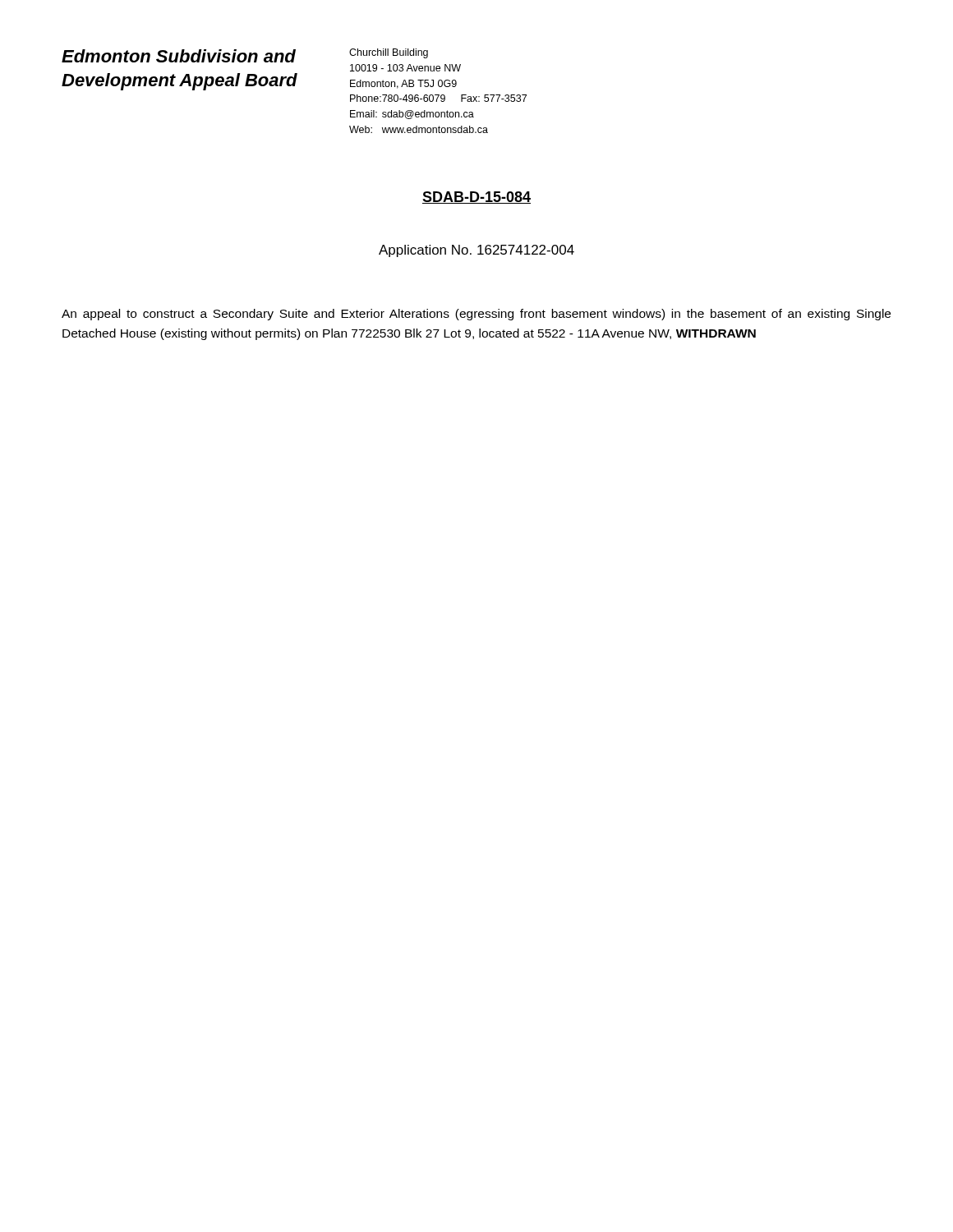Click where it says "Application No. 162574122-004"
The height and width of the screenshot is (1232, 953).
point(476,251)
